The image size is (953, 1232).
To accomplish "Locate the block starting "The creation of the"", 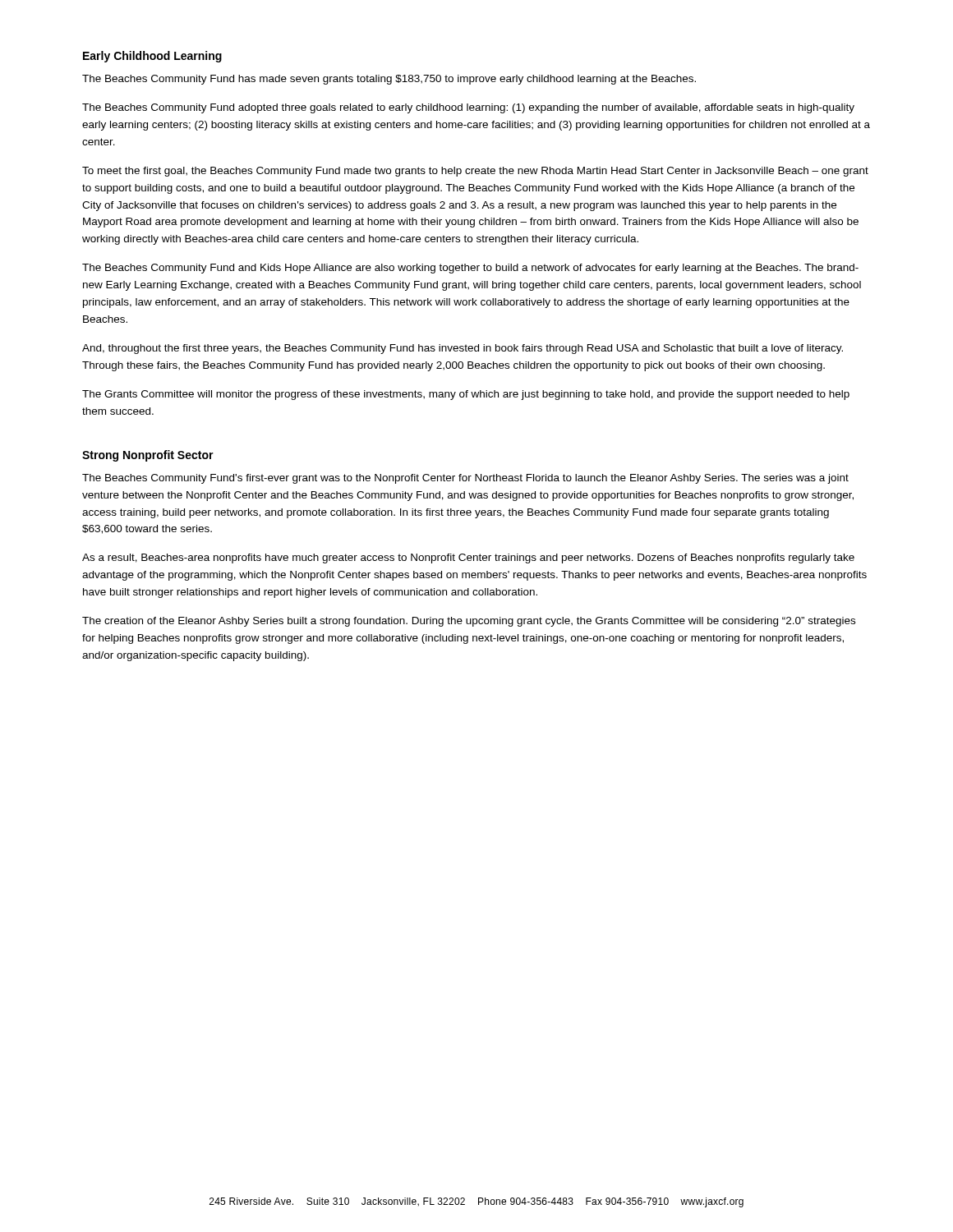I will 469,638.
